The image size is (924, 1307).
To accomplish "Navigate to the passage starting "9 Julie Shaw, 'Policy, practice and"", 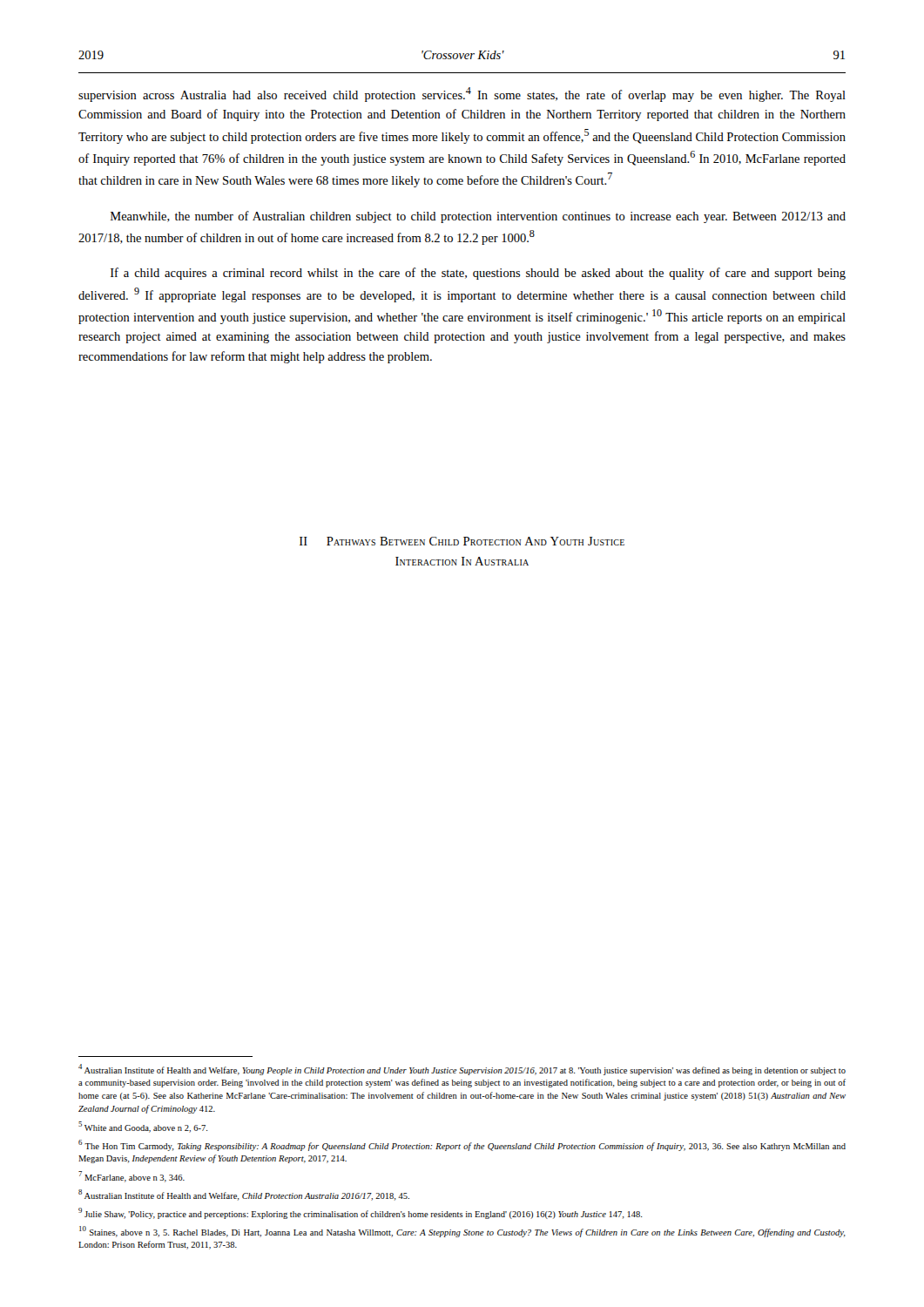I will pyautogui.click(x=360, y=1212).
